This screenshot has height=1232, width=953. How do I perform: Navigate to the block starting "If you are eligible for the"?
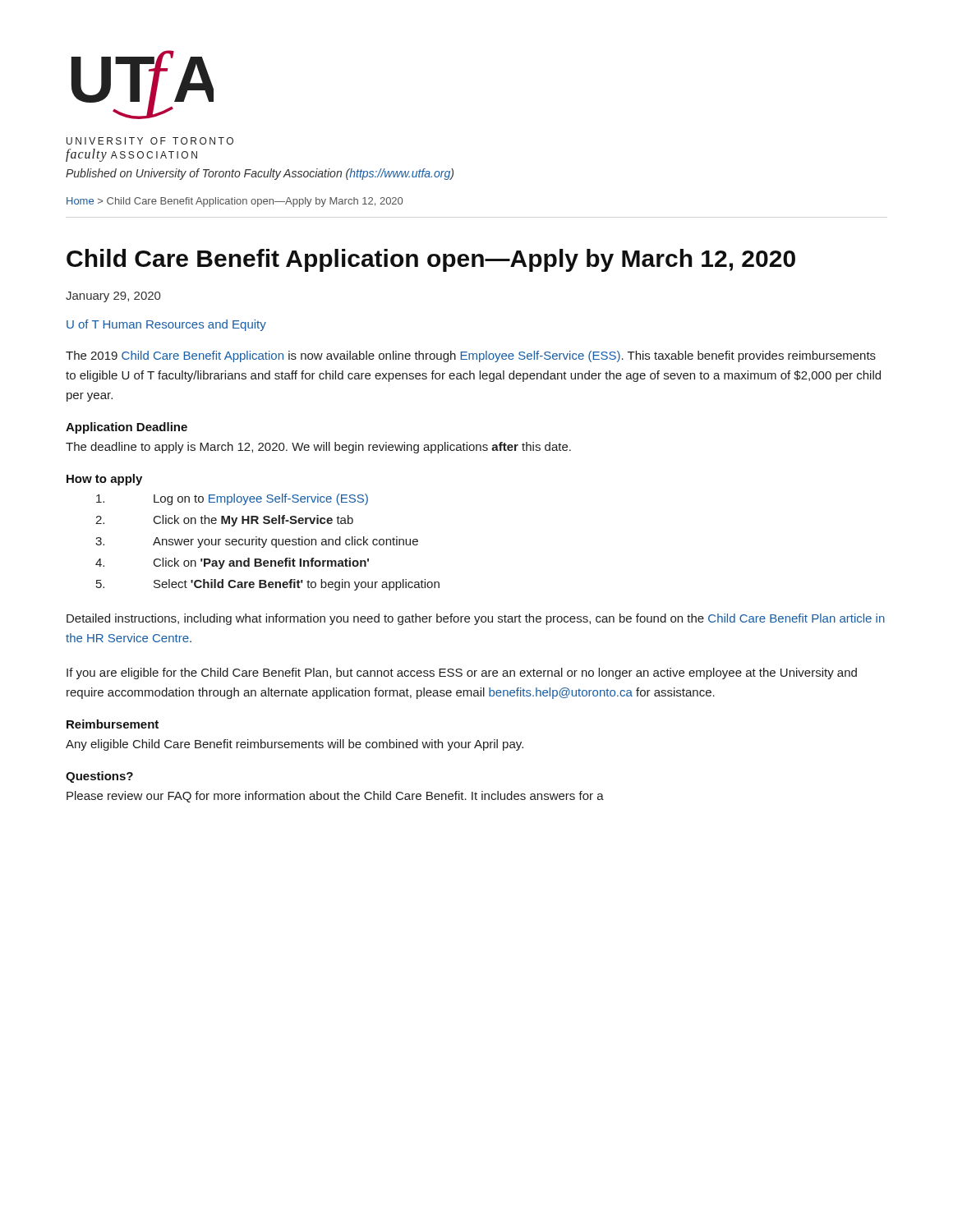click(462, 682)
